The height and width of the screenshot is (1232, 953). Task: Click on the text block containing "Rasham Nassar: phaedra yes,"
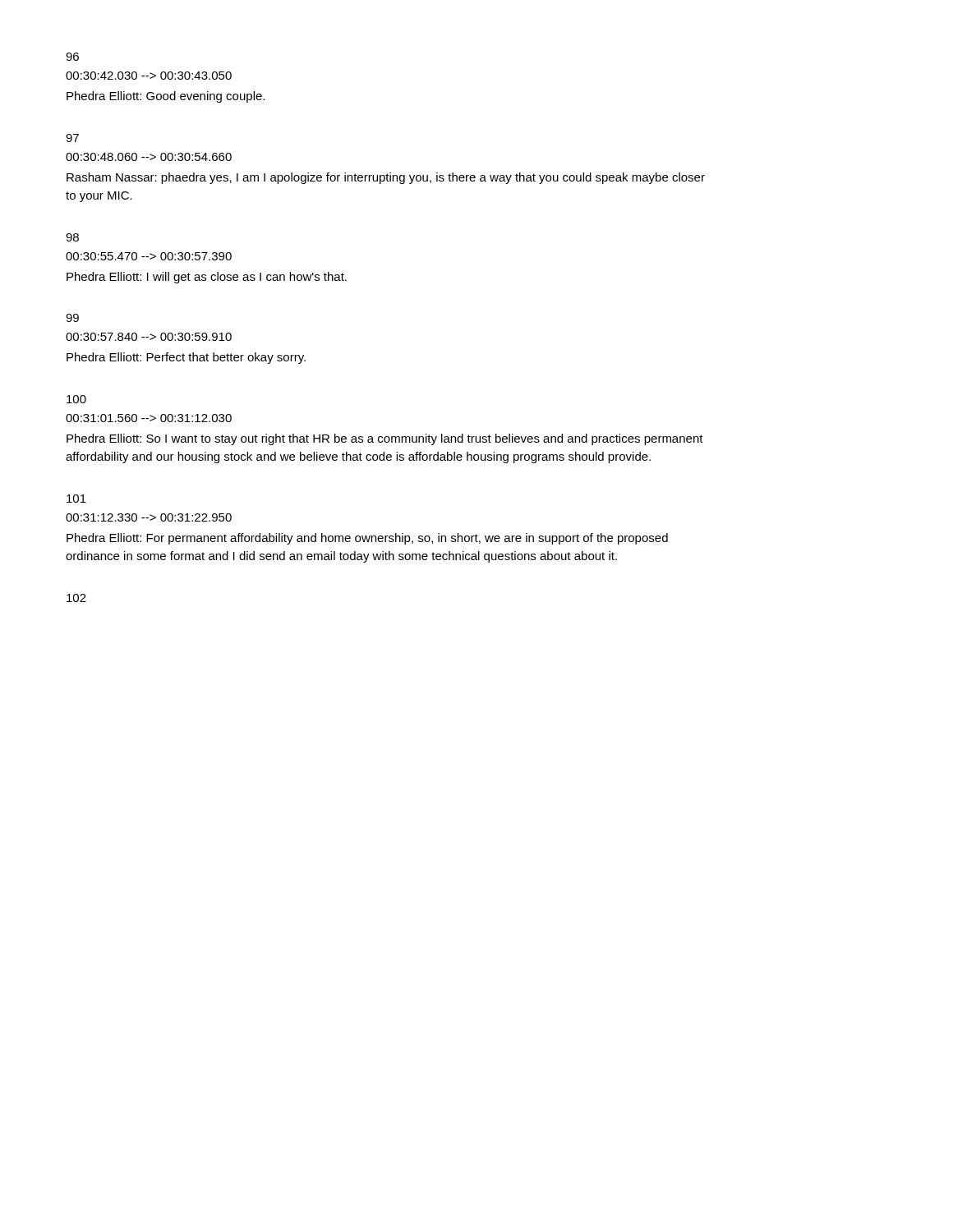pyautogui.click(x=385, y=186)
